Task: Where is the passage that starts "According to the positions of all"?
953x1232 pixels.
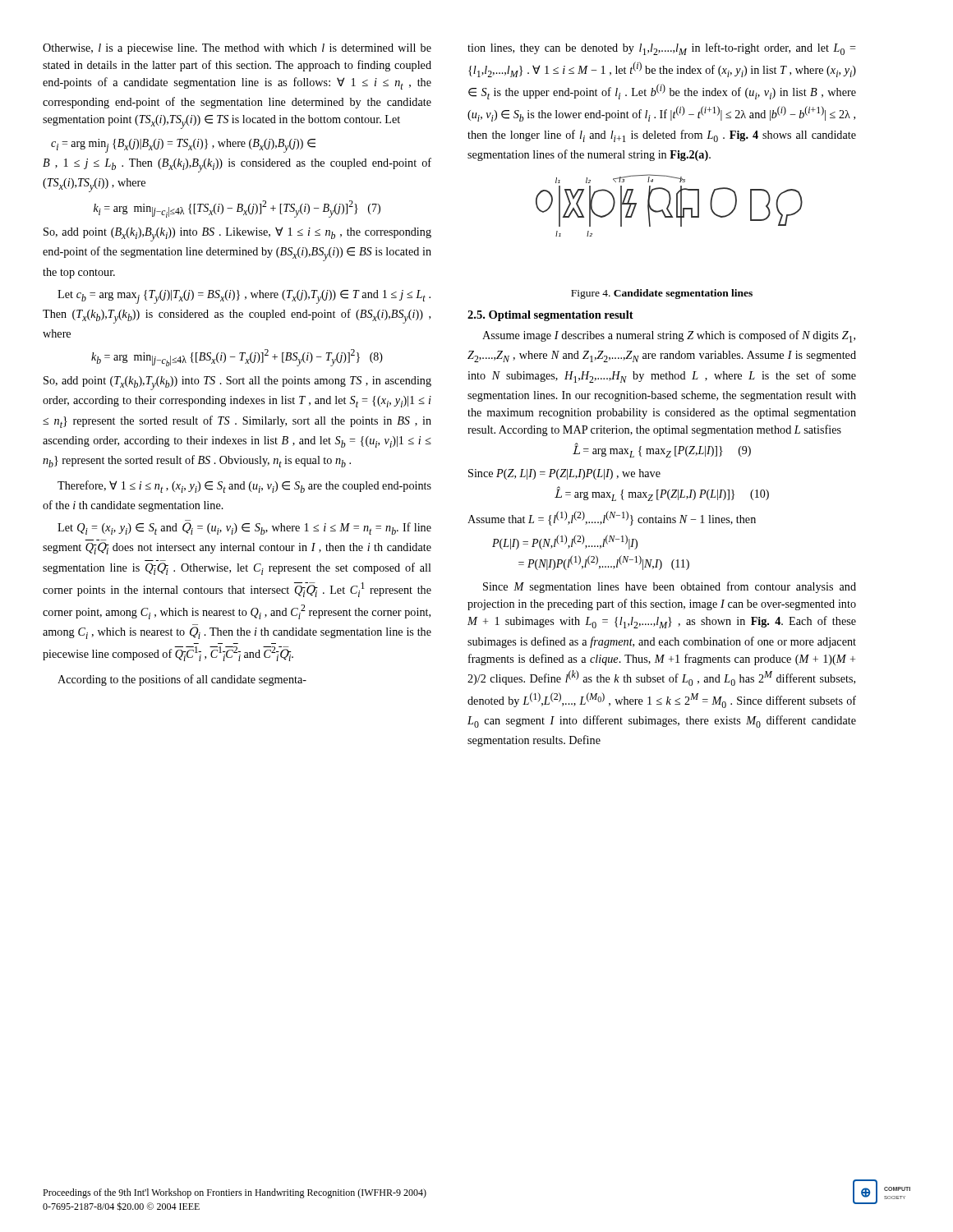Action: pos(237,679)
